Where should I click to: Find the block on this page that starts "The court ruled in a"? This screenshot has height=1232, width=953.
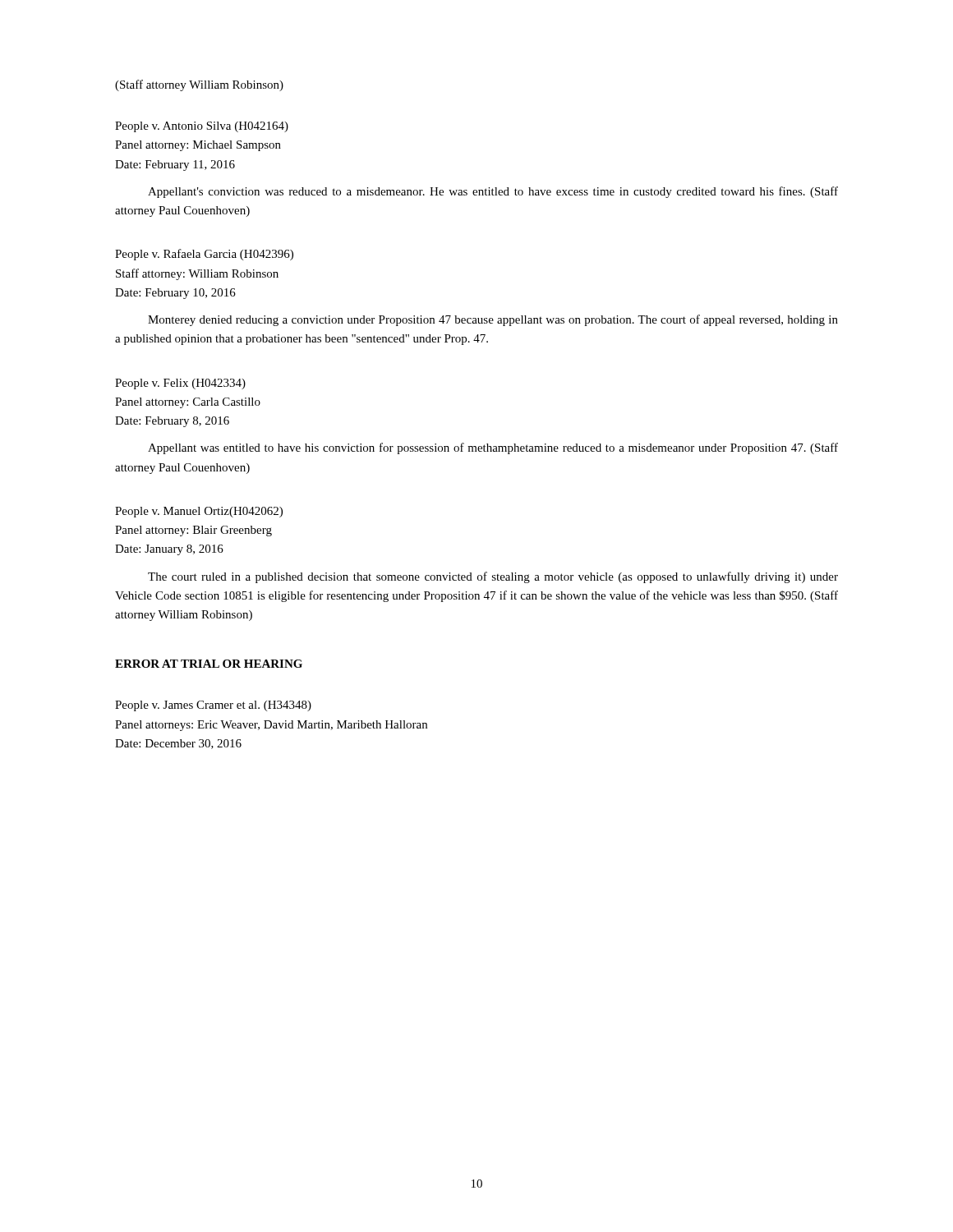point(476,595)
